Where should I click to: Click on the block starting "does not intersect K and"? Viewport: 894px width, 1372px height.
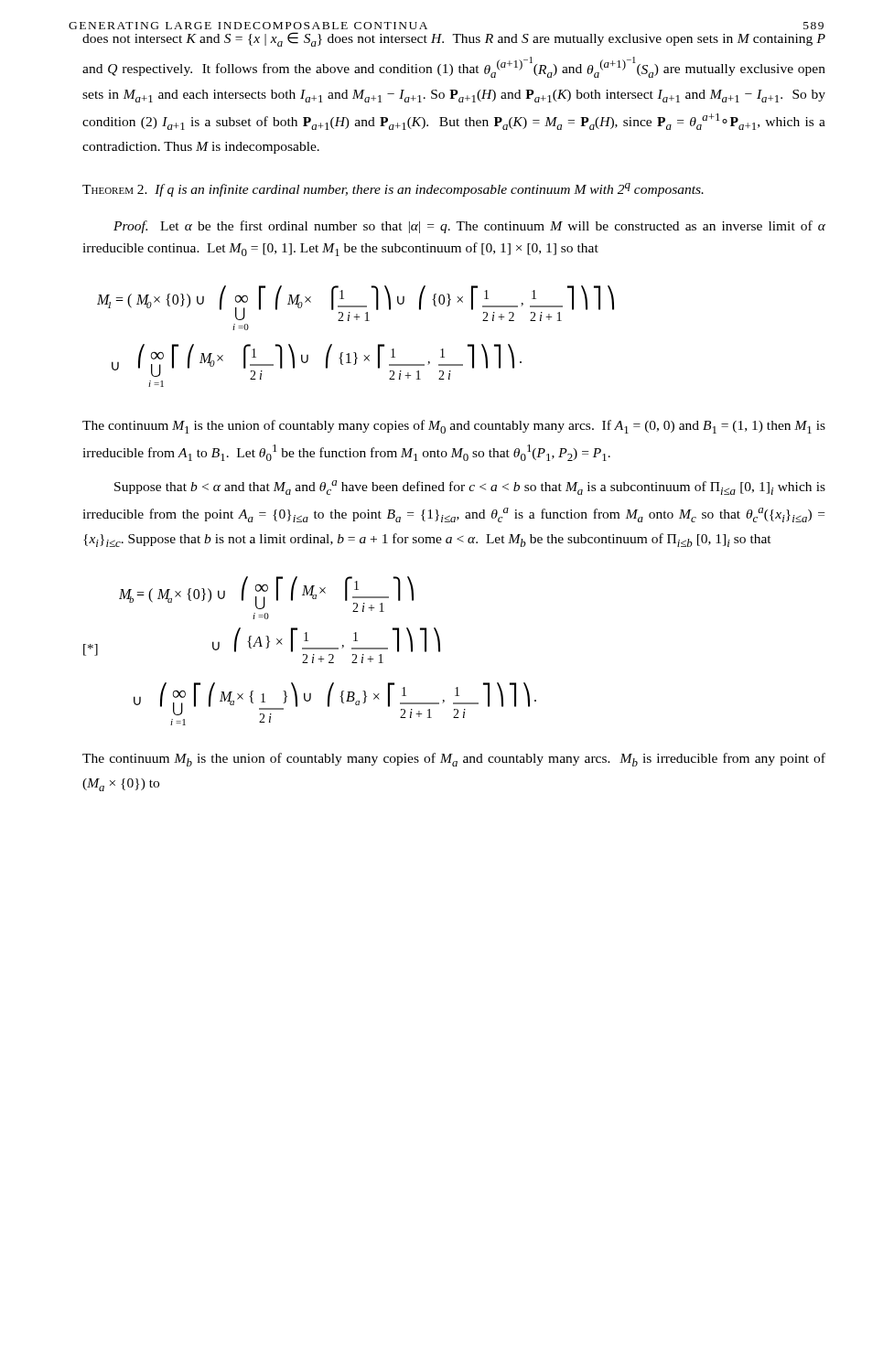tap(454, 92)
